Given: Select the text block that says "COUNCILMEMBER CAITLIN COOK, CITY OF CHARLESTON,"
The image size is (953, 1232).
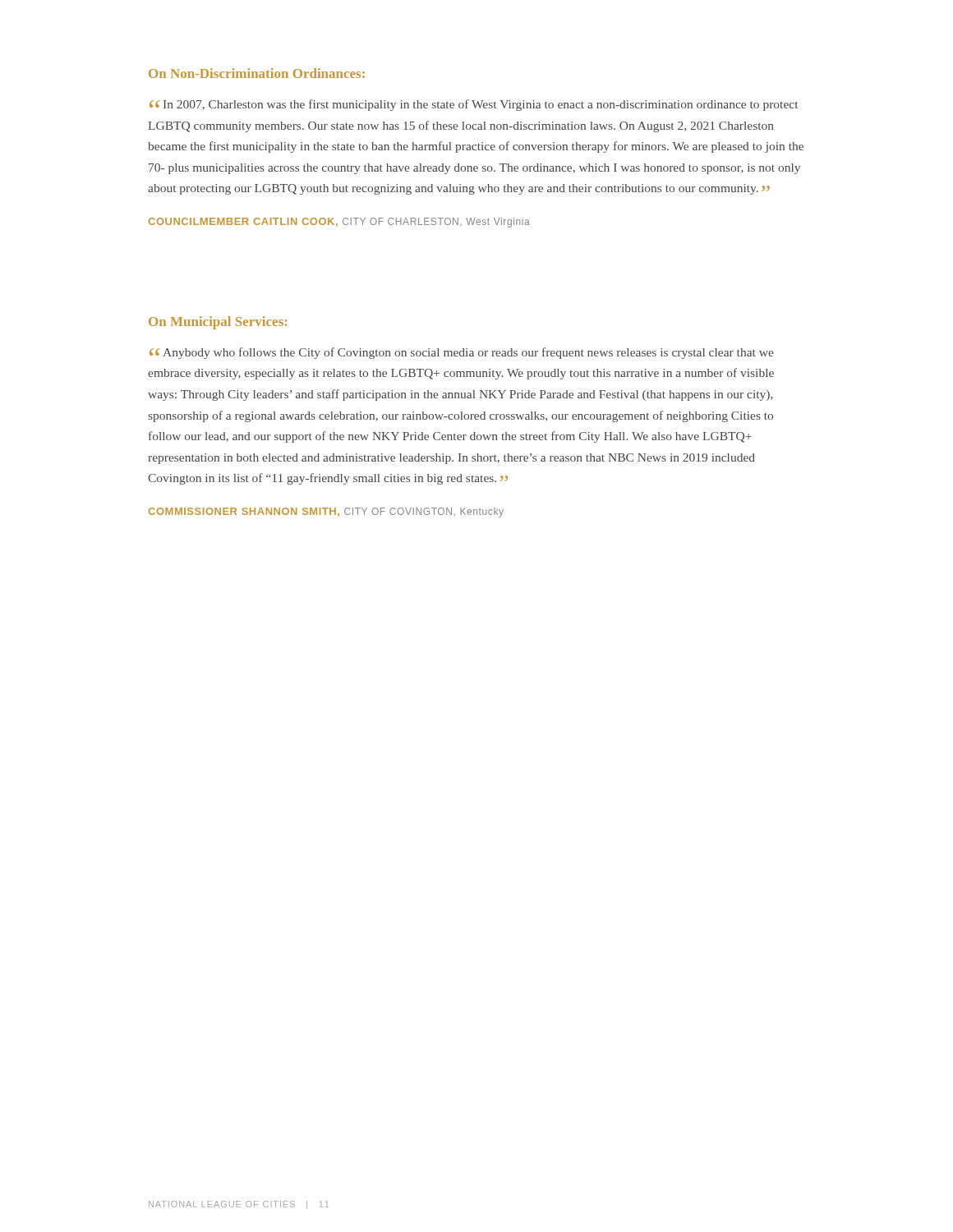Looking at the screenshot, I should [339, 221].
